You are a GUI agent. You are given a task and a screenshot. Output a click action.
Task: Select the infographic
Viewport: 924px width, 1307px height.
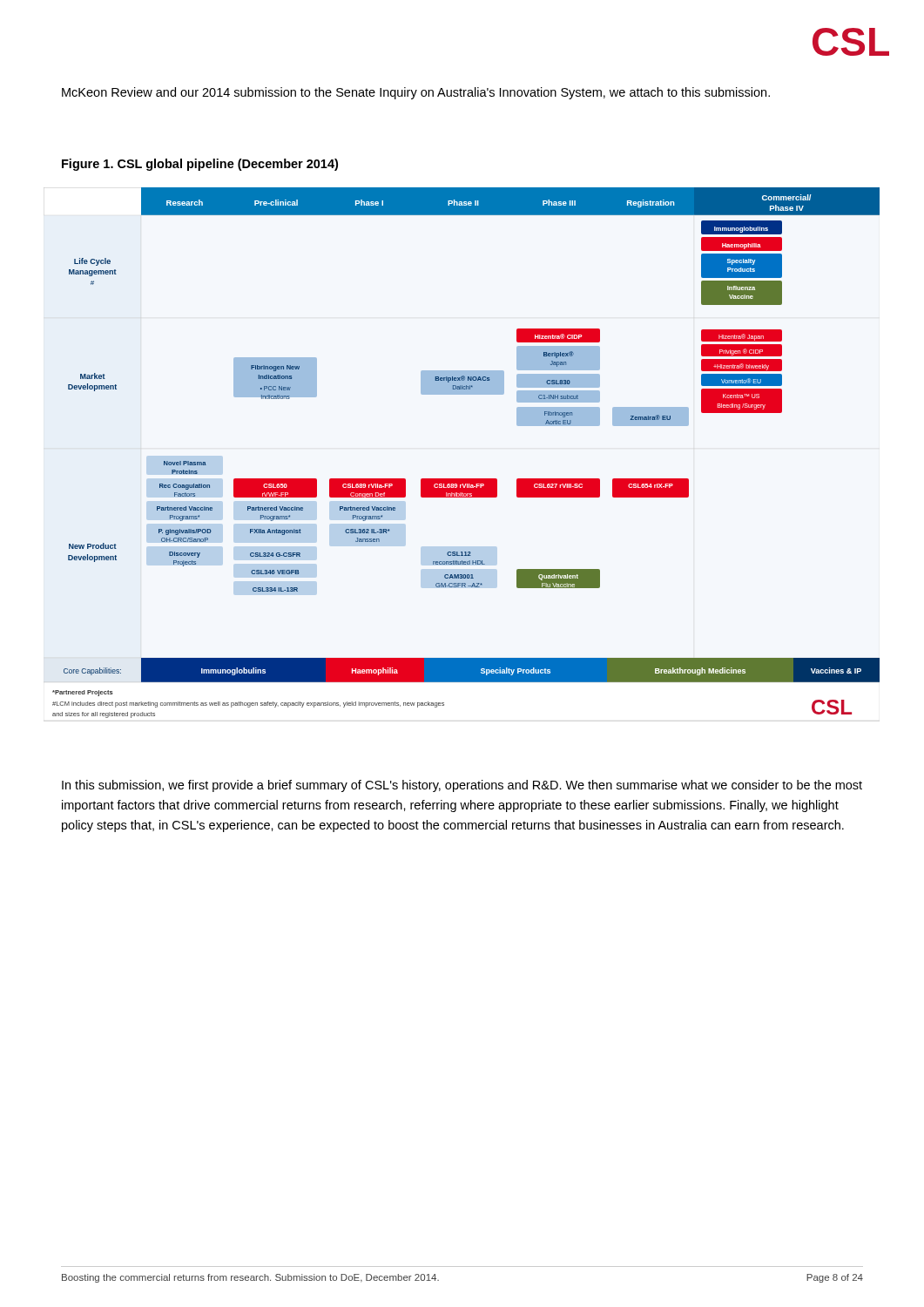pos(462,472)
